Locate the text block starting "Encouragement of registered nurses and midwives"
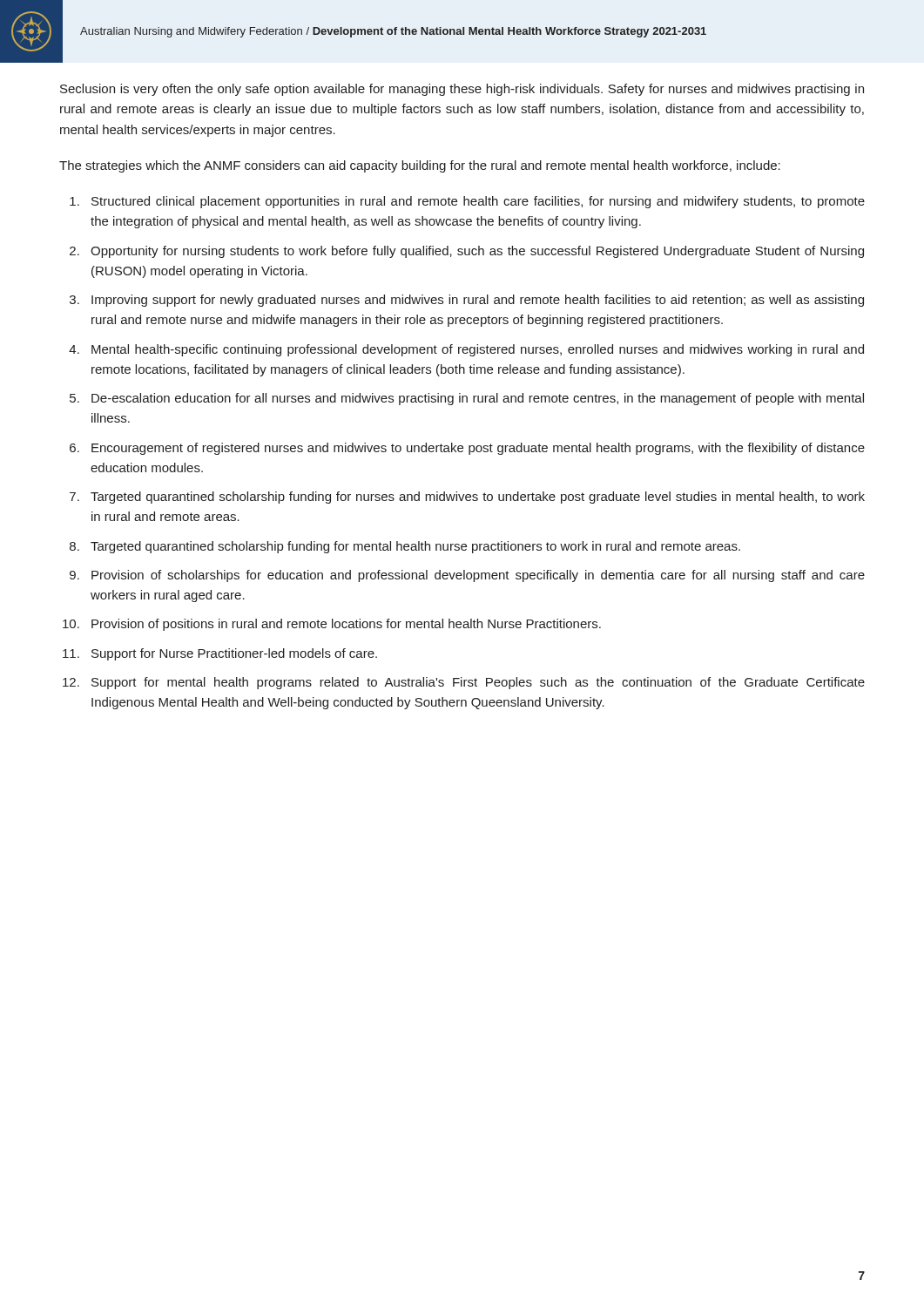The width and height of the screenshot is (924, 1307). 478,457
